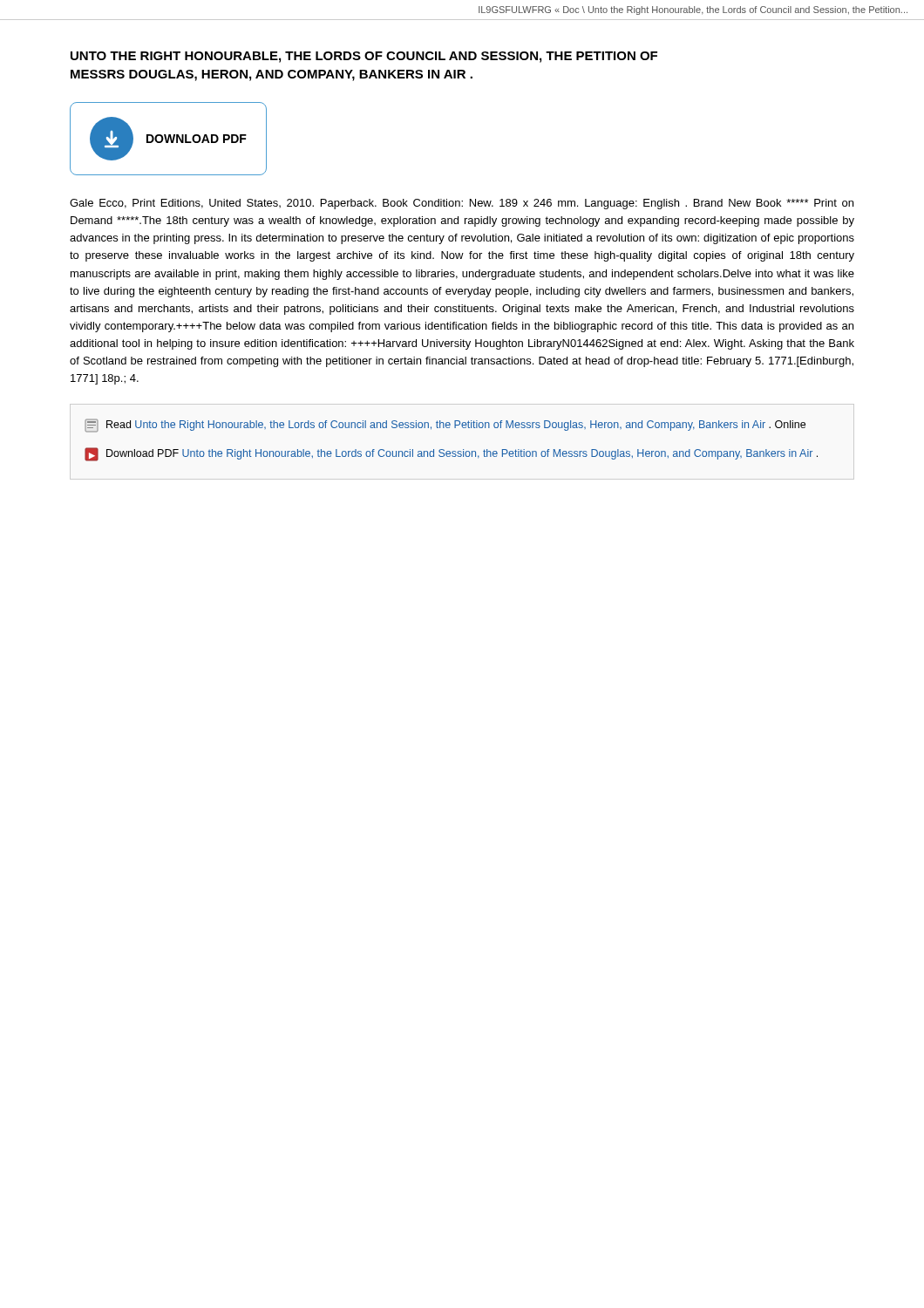Find the title on this page that starts "UNTO THE RIGHT HONOURABLE, THE LORDS OF COUNCIL"

pyautogui.click(x=462, y=64)
